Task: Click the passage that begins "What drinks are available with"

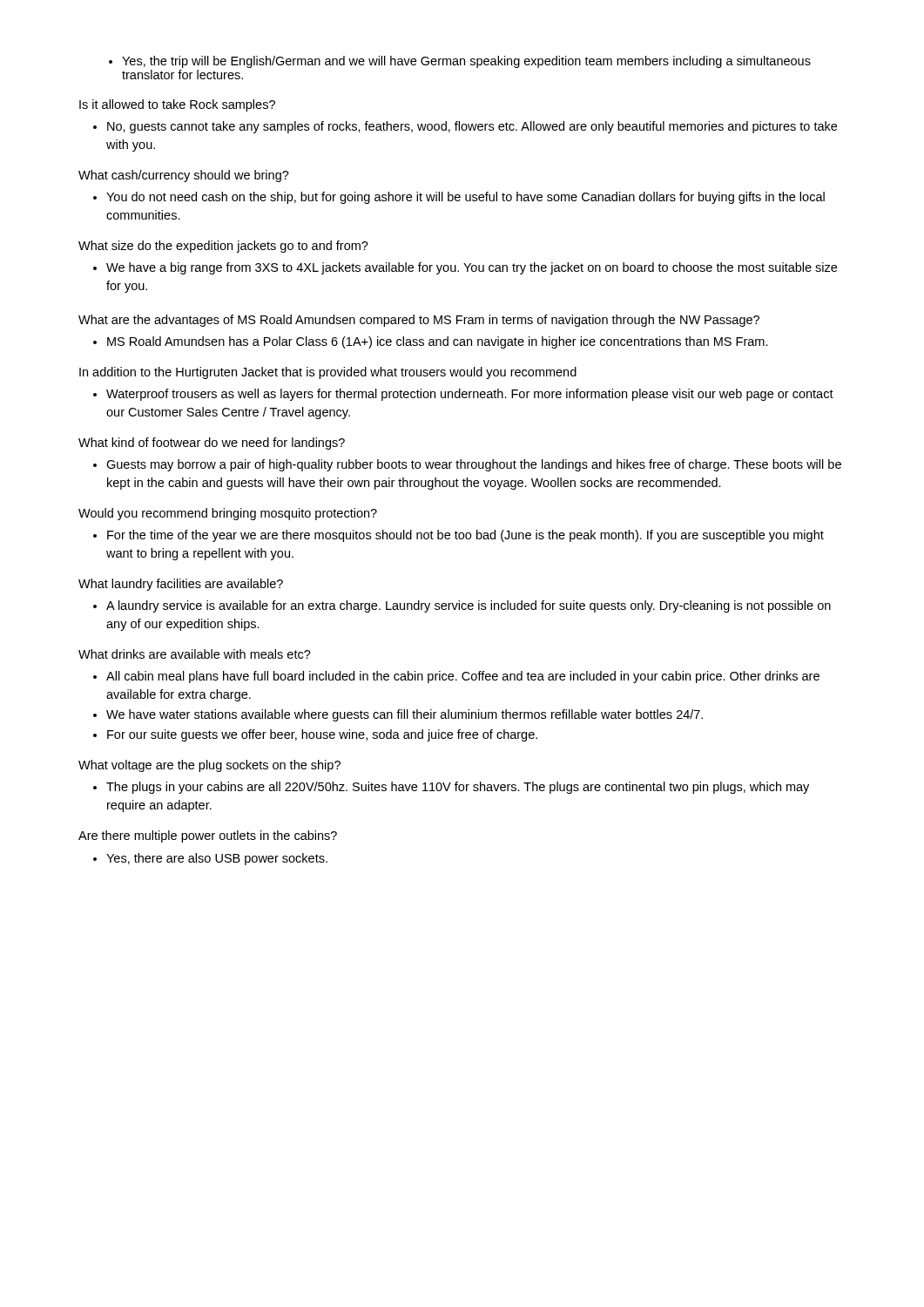Action: click(x=195, y=655)
